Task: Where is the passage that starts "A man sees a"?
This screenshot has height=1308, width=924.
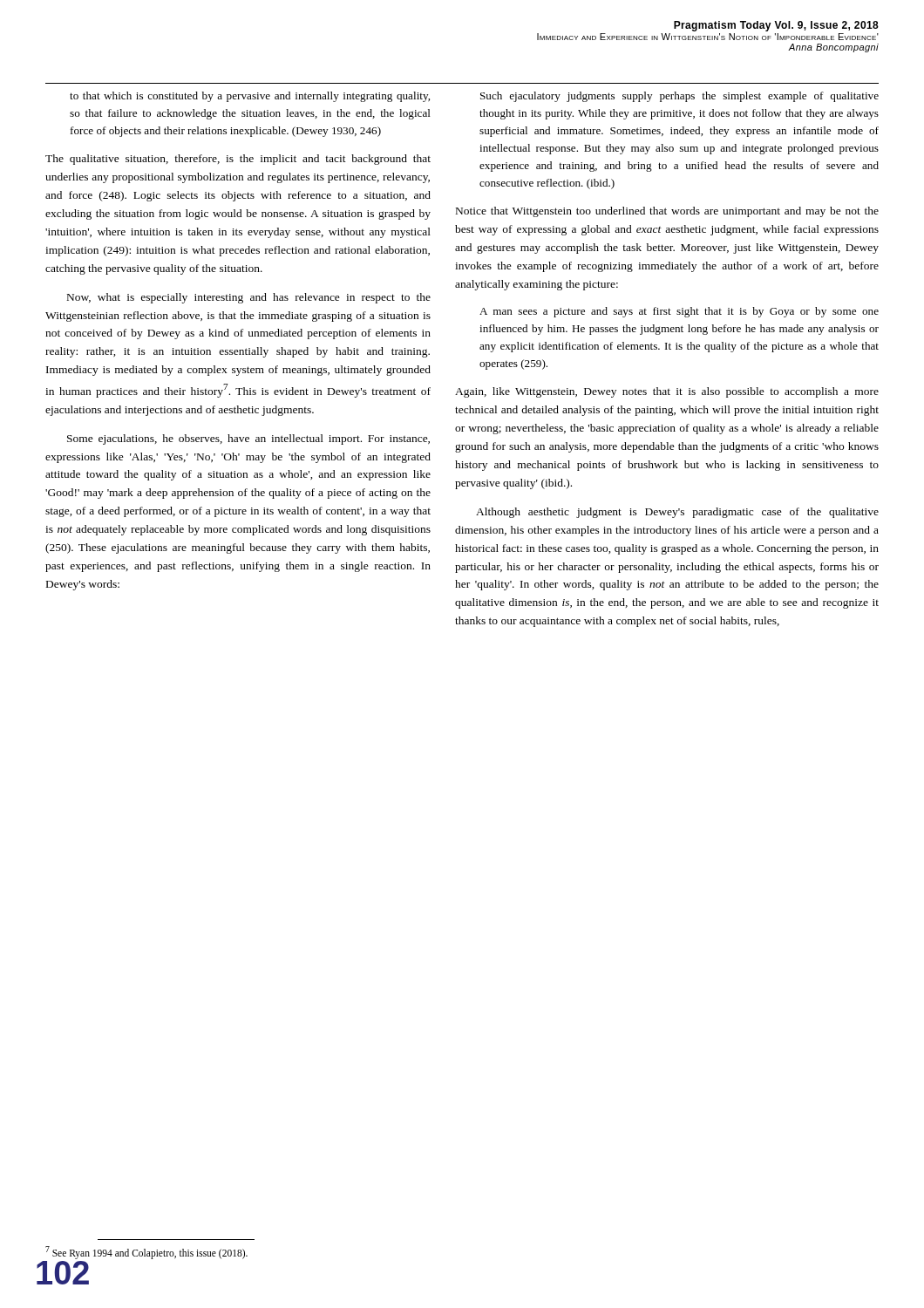Action: tap(679, 337)
